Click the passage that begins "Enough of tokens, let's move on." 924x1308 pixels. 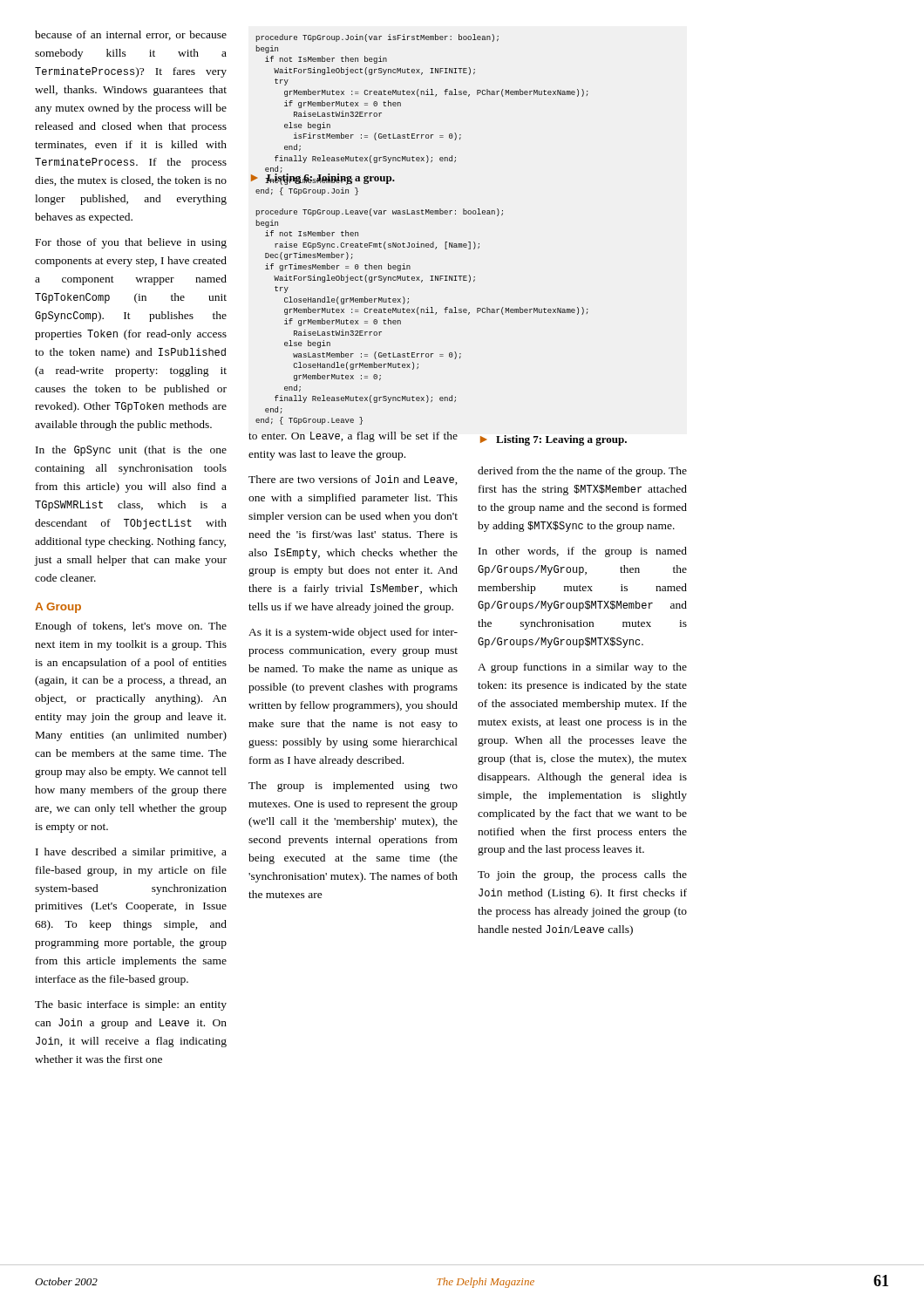pos(131,843)
